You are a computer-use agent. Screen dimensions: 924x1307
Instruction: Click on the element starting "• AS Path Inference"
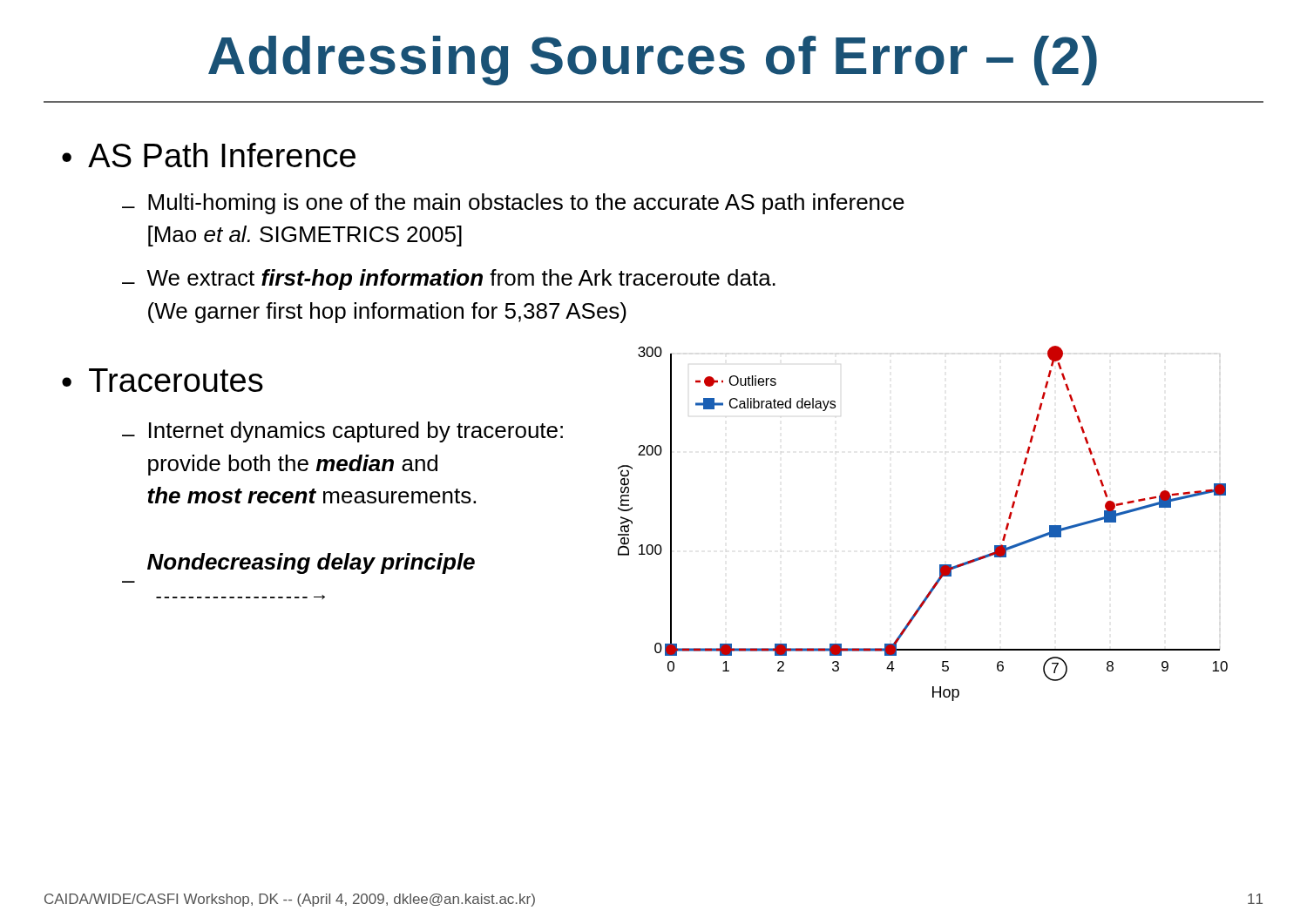209,157
